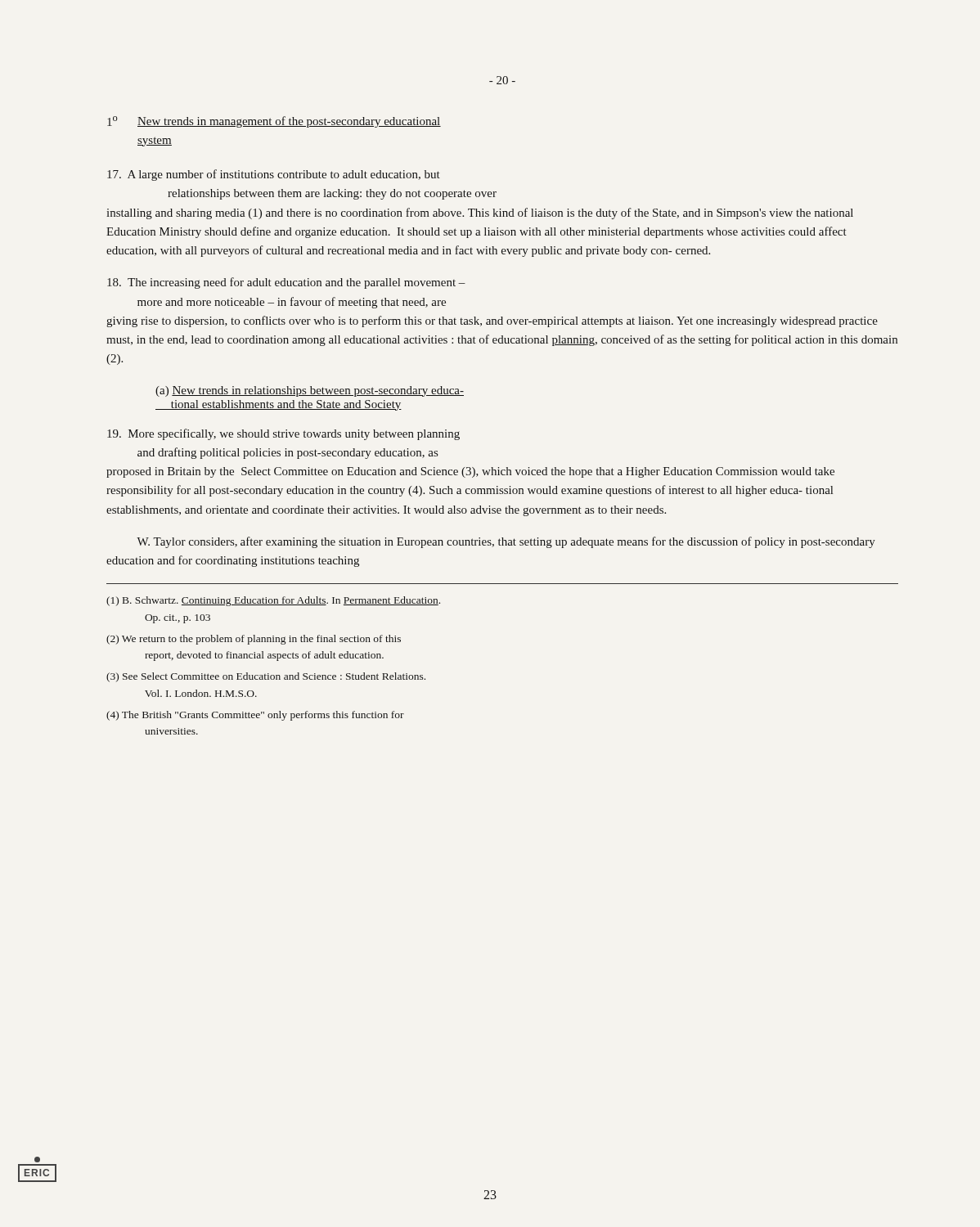Click the passage that begins "(2) We return to the problem of"

click(x=254, y=647)
